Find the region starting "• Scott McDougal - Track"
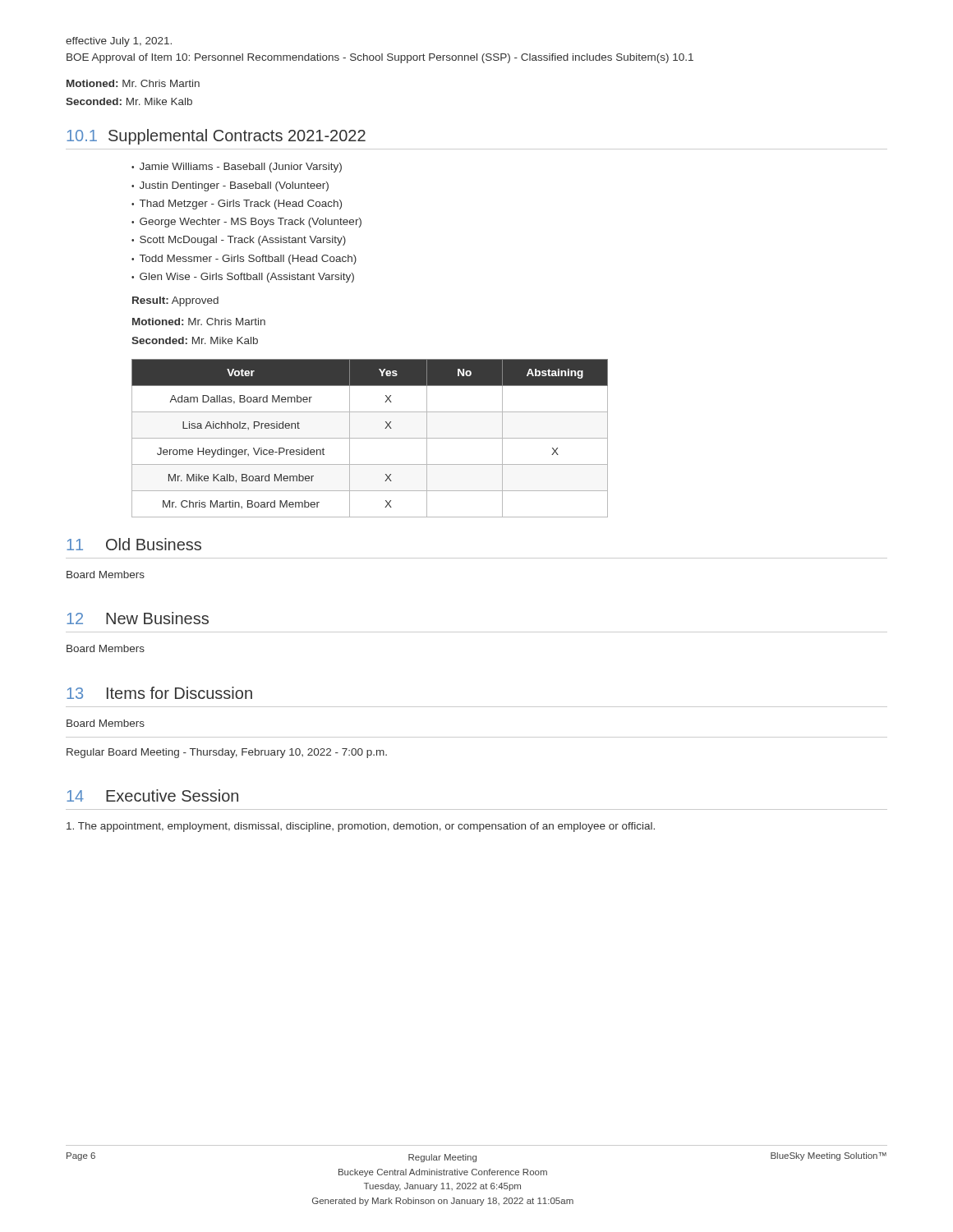This screenshot has width=953, height=1232. coord(239,241)
